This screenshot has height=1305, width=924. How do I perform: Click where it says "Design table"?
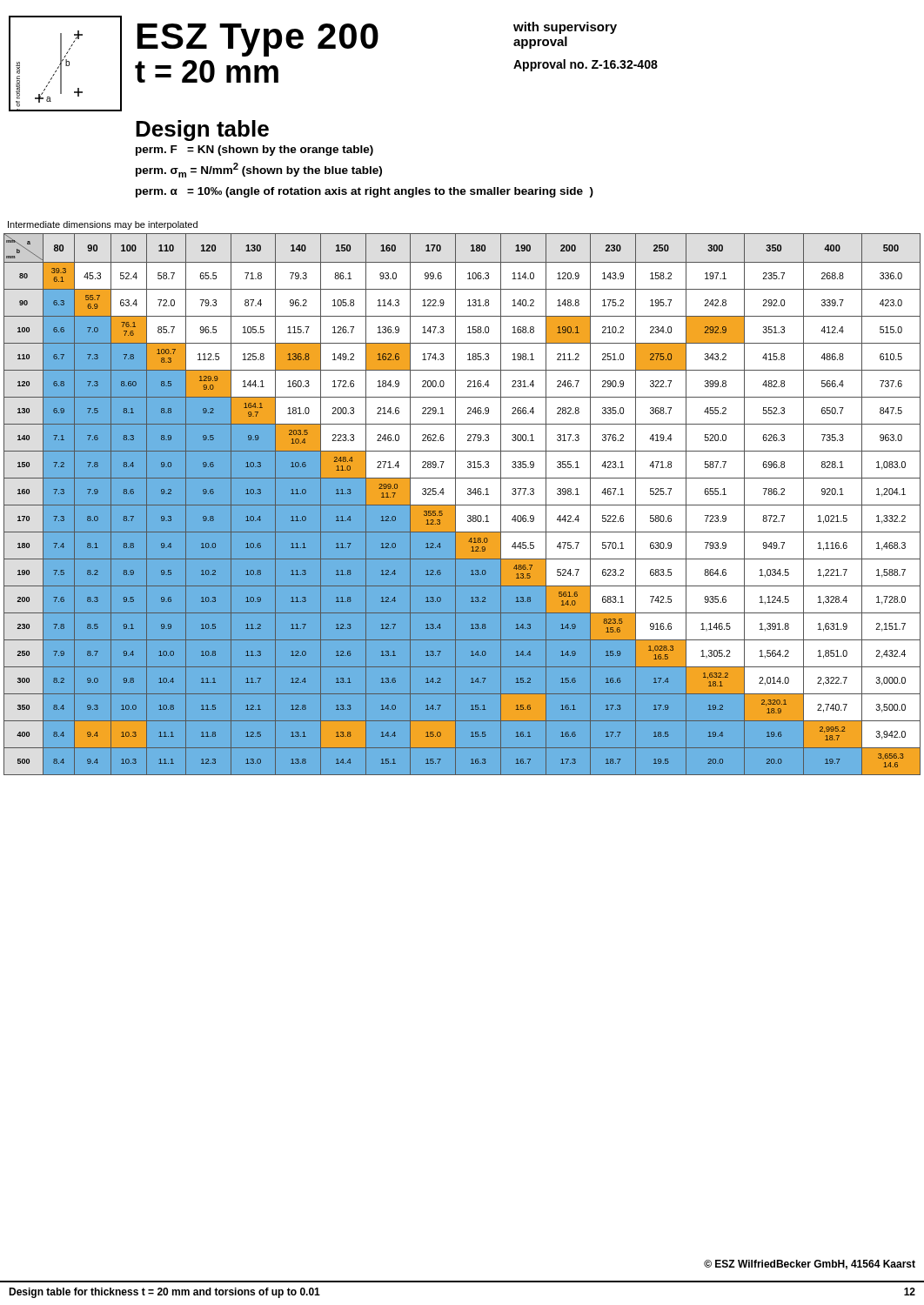click(202, 129)
